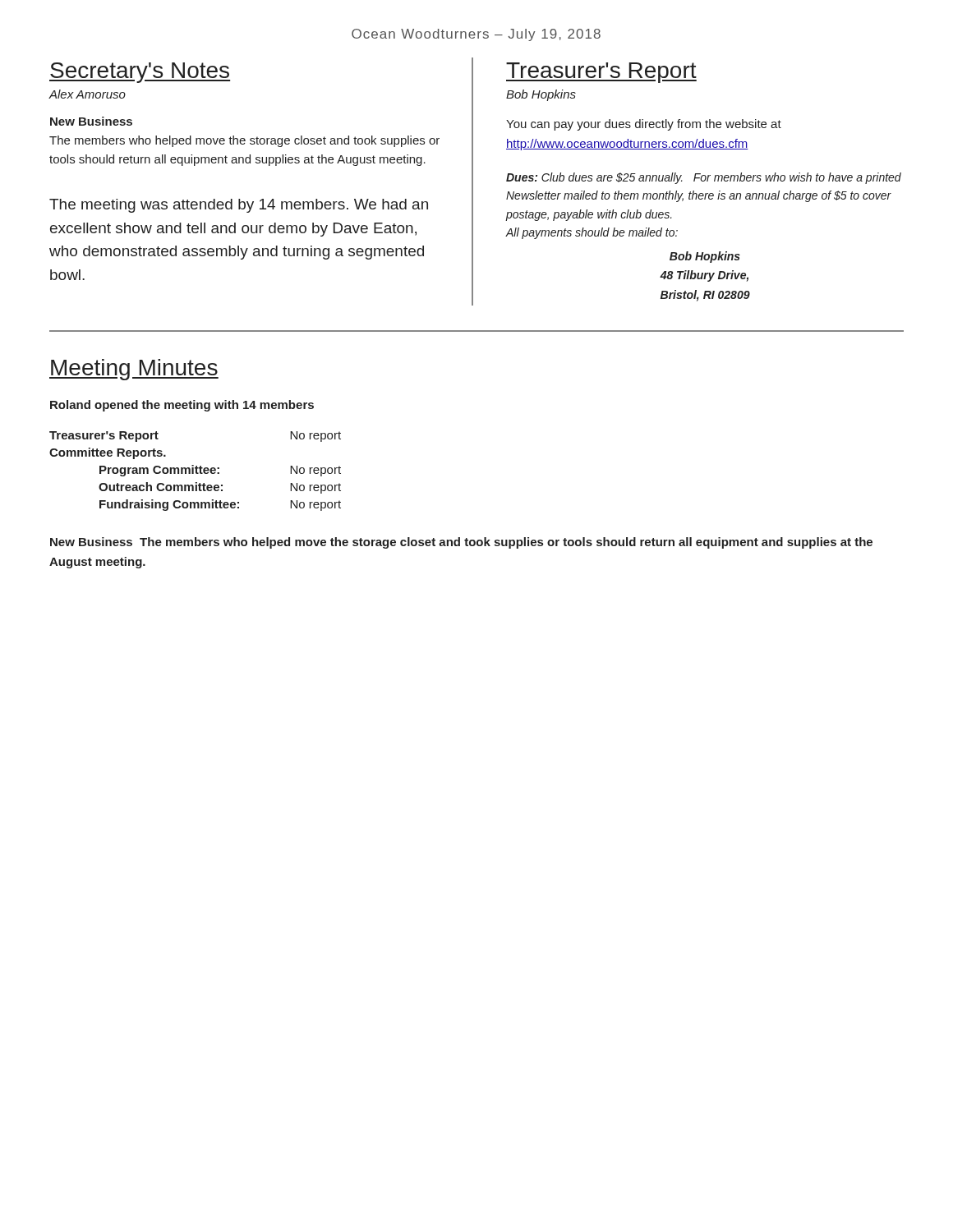Find the text block that says "The members who helped move the storage closet"

tap(248, 150)
